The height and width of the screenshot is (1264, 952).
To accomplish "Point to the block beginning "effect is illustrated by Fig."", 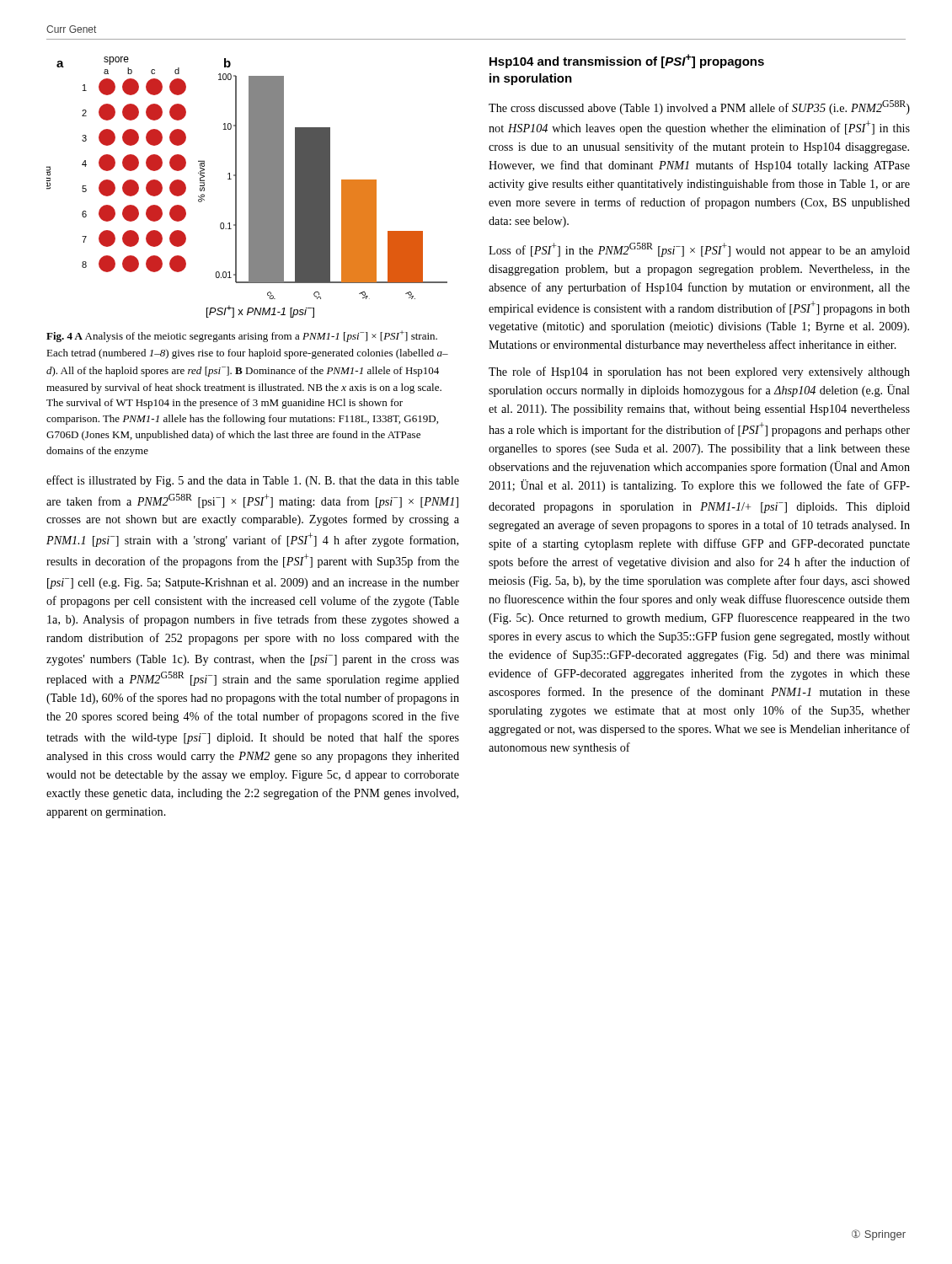I will click(x=253, y=646).
